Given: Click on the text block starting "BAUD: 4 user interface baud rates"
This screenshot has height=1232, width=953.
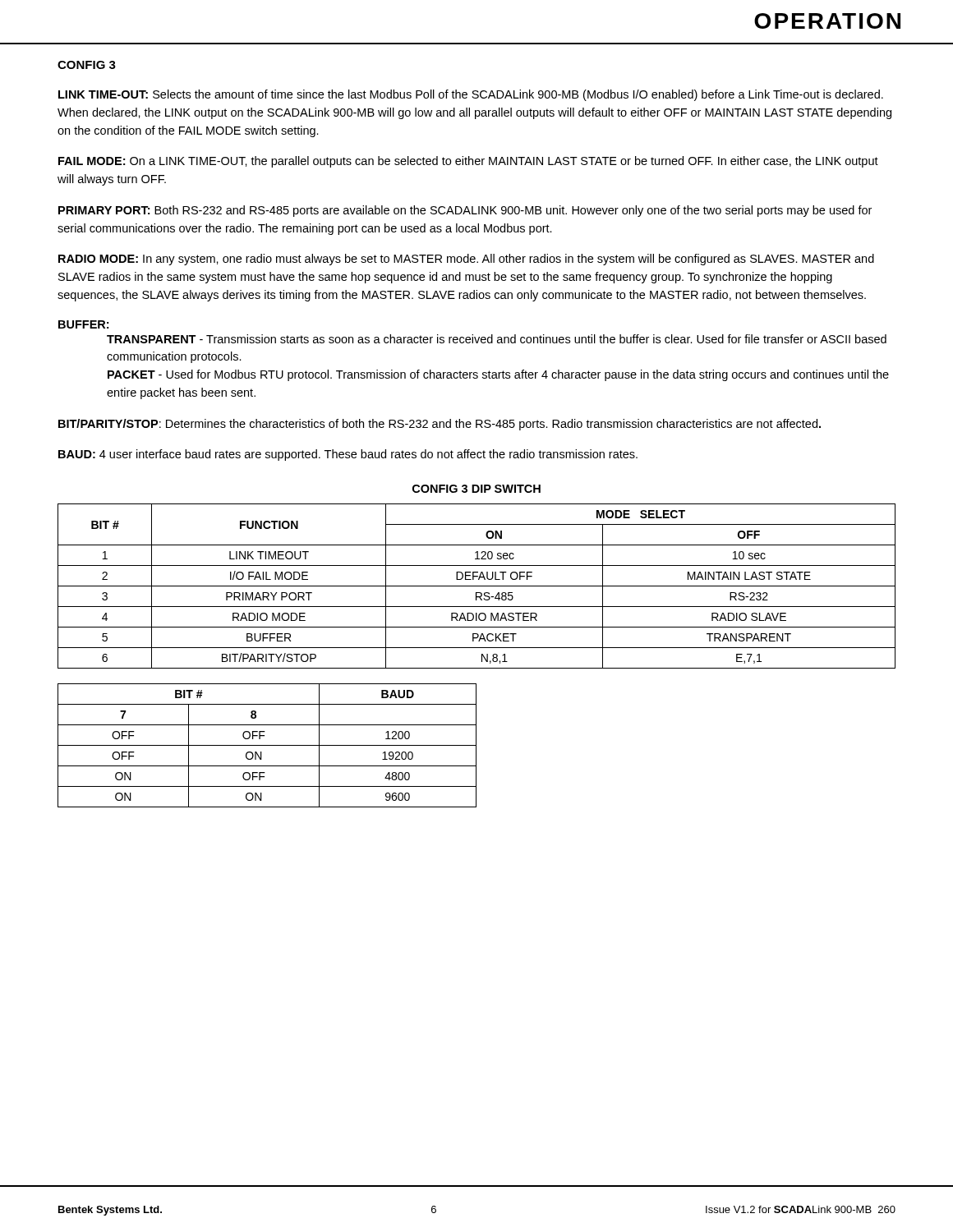Looking at the screenshot, I should tap(348, 454).
